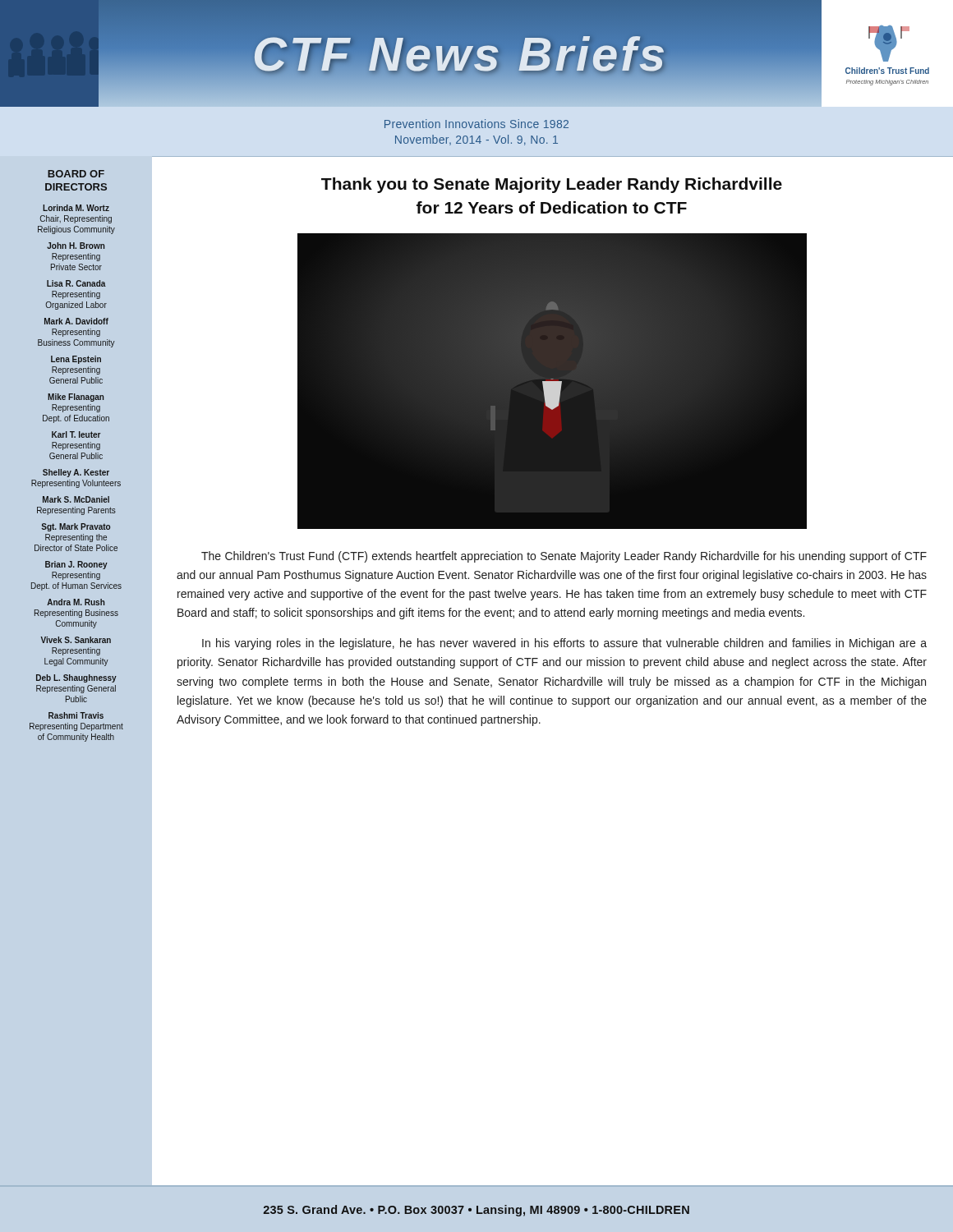Screen dimensions: 1232x953
Task: Select the list item that says "Vivek S. SankaranRepresentingLegal"
Action: point(76,650)
